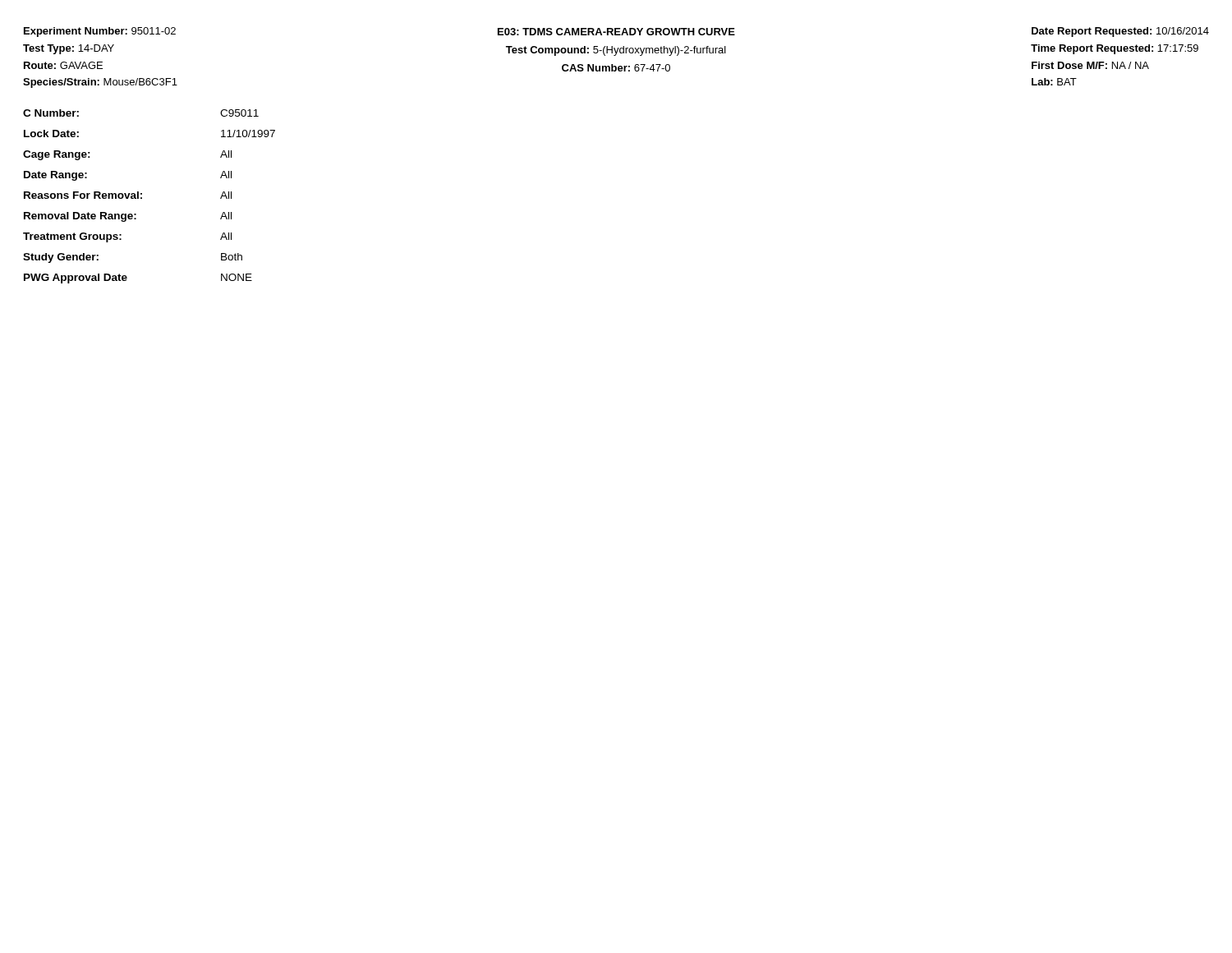Point to "Lock Date: 11/10/1997"

46,134
